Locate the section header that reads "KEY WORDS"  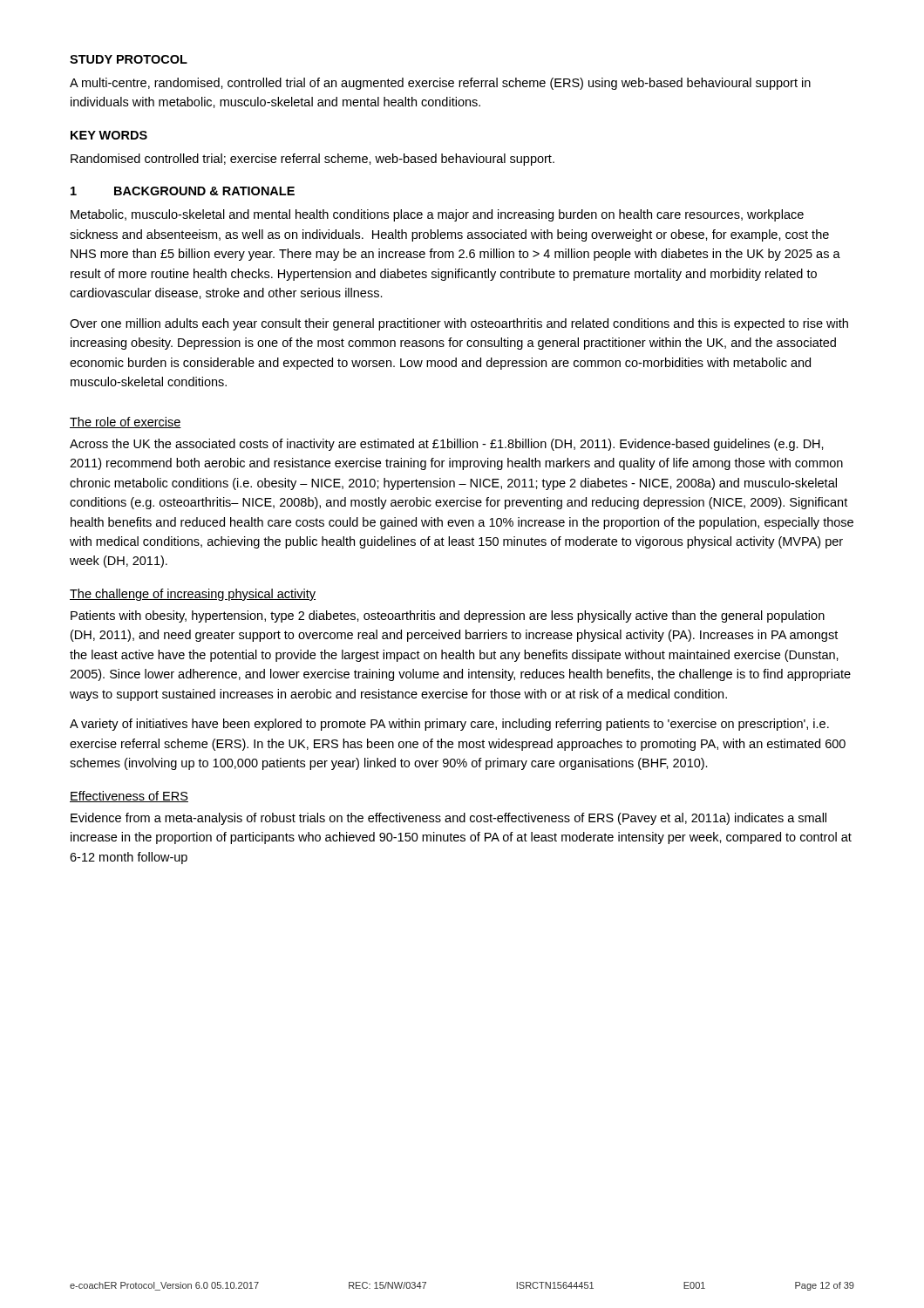109,135
